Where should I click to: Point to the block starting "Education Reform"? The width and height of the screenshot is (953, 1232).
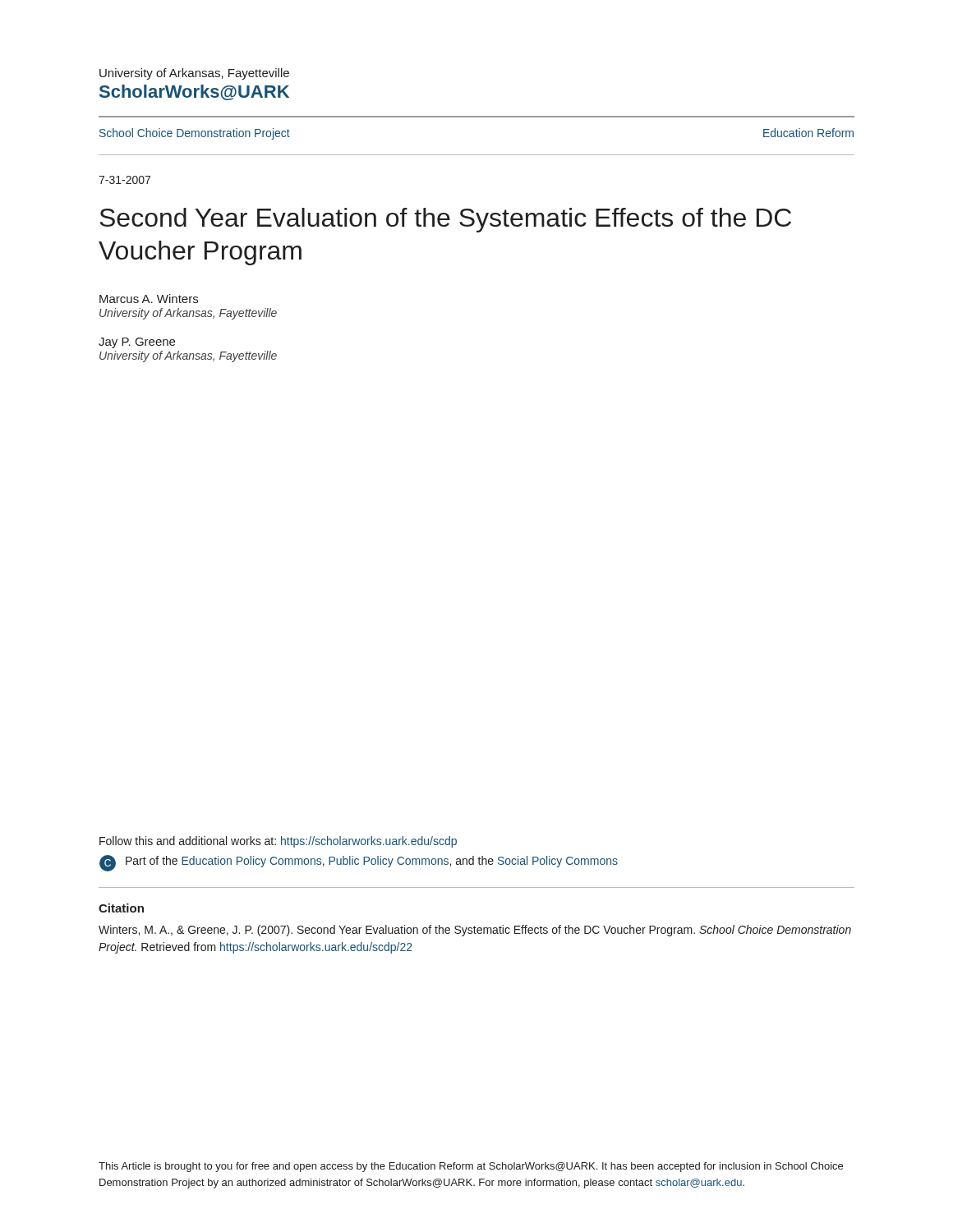point(808,133)
